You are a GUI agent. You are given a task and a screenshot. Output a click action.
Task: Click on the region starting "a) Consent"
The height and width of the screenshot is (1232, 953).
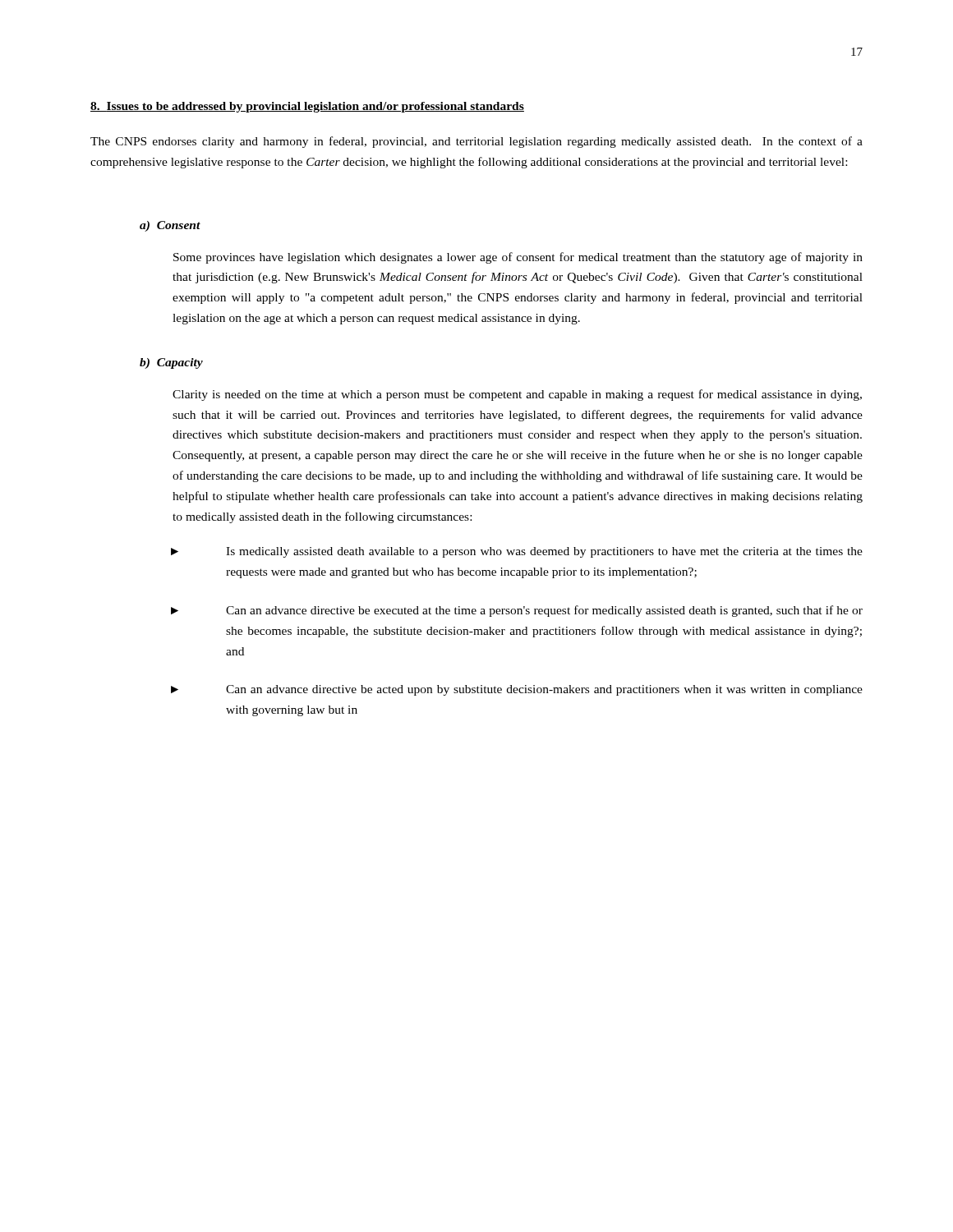pyautogui.click(x=170, y=224)
